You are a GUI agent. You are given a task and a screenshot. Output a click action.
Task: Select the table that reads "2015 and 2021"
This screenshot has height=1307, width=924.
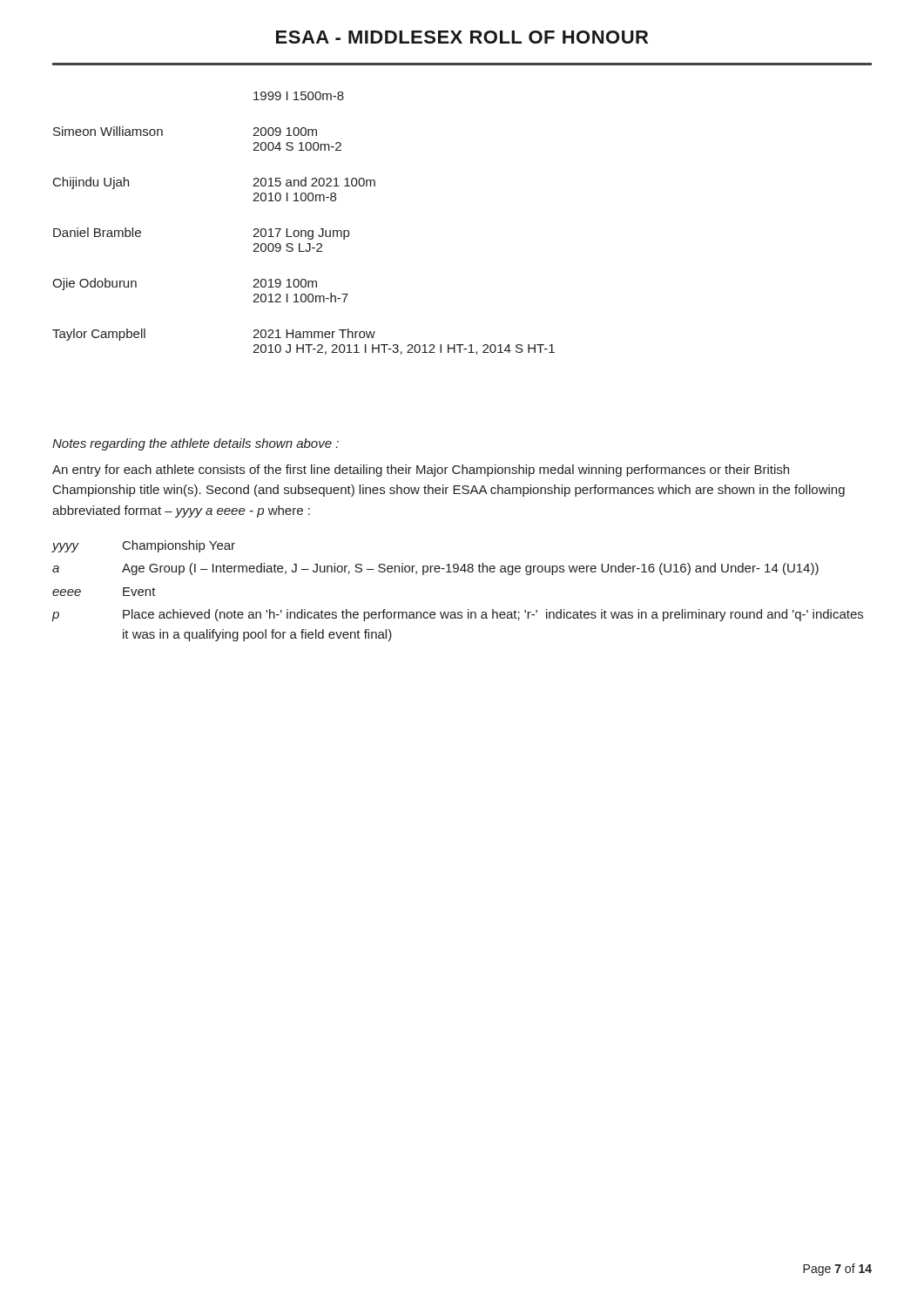tap(462, 222)
